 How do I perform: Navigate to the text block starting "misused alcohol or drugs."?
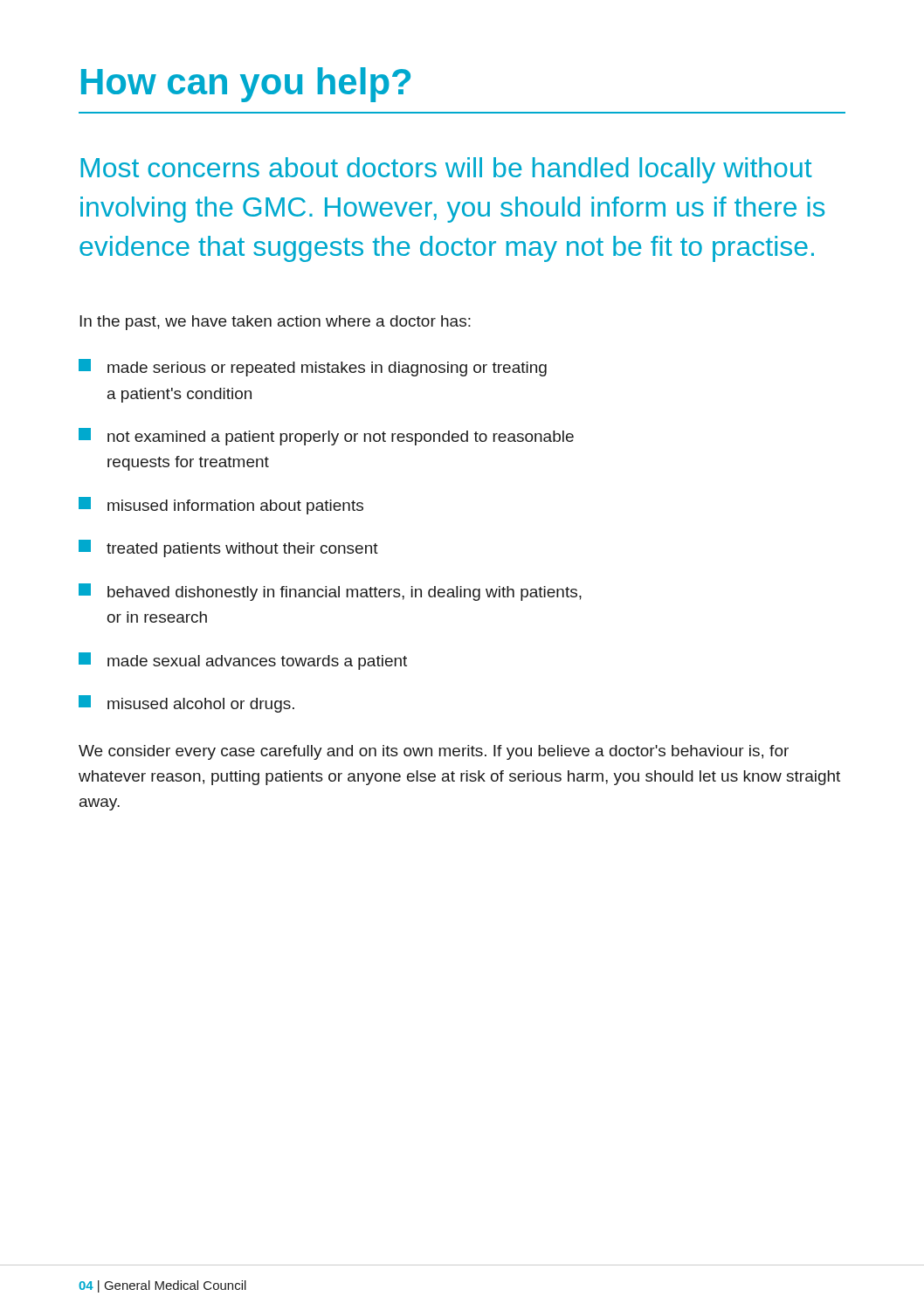point(187,704)
